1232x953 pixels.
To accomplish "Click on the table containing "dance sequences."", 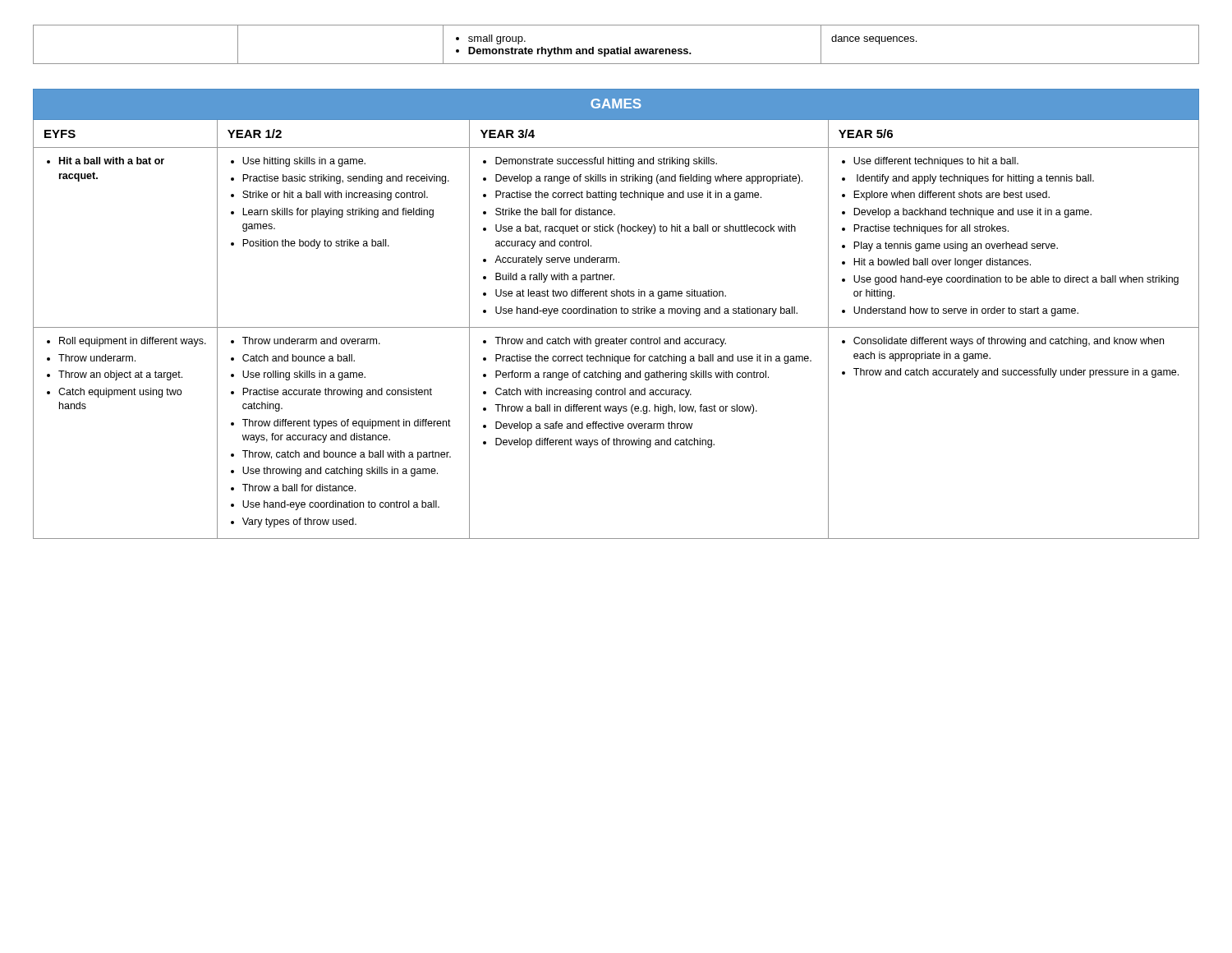I will 616,44.
